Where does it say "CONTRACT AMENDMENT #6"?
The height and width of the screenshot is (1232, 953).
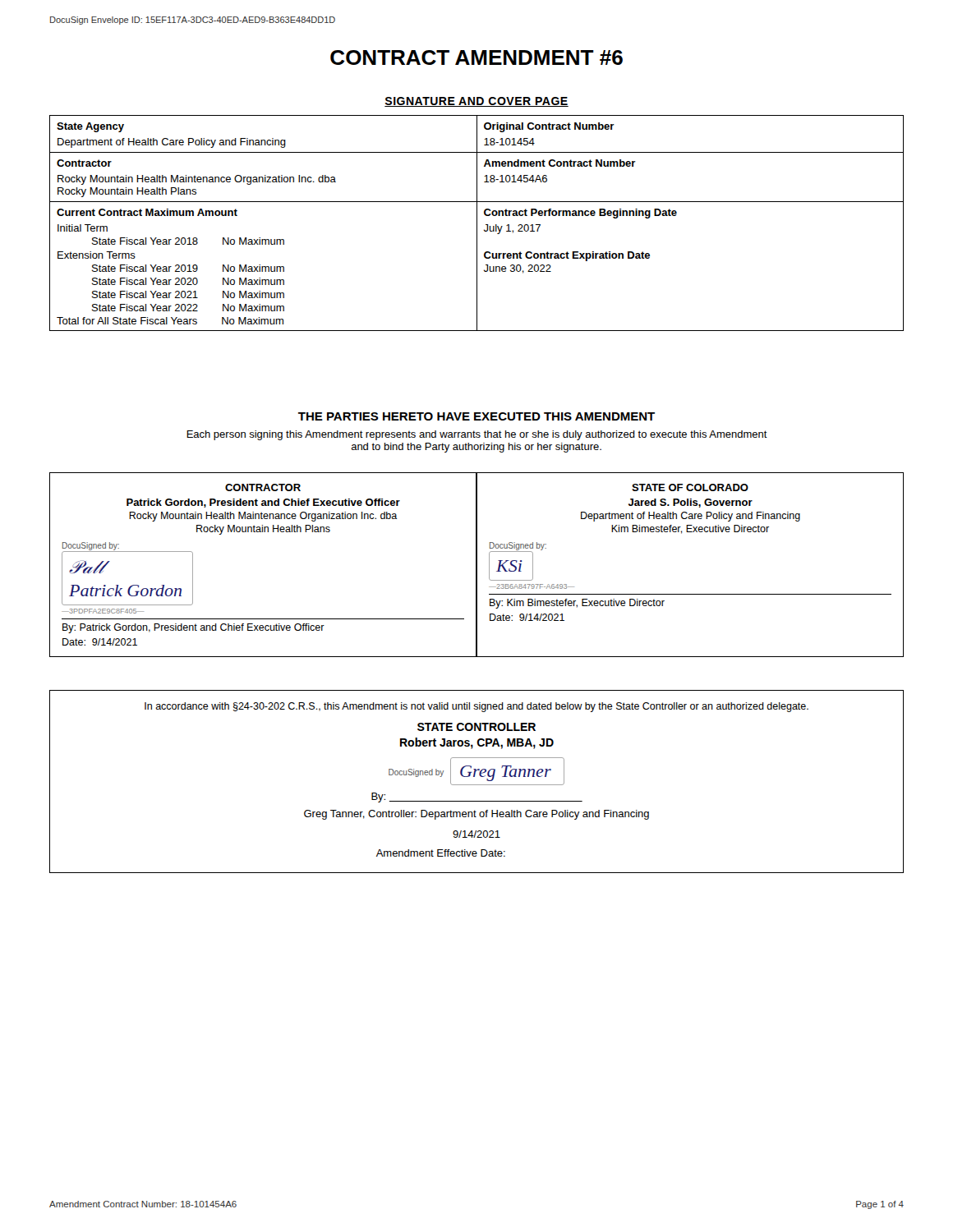(476, 58)
